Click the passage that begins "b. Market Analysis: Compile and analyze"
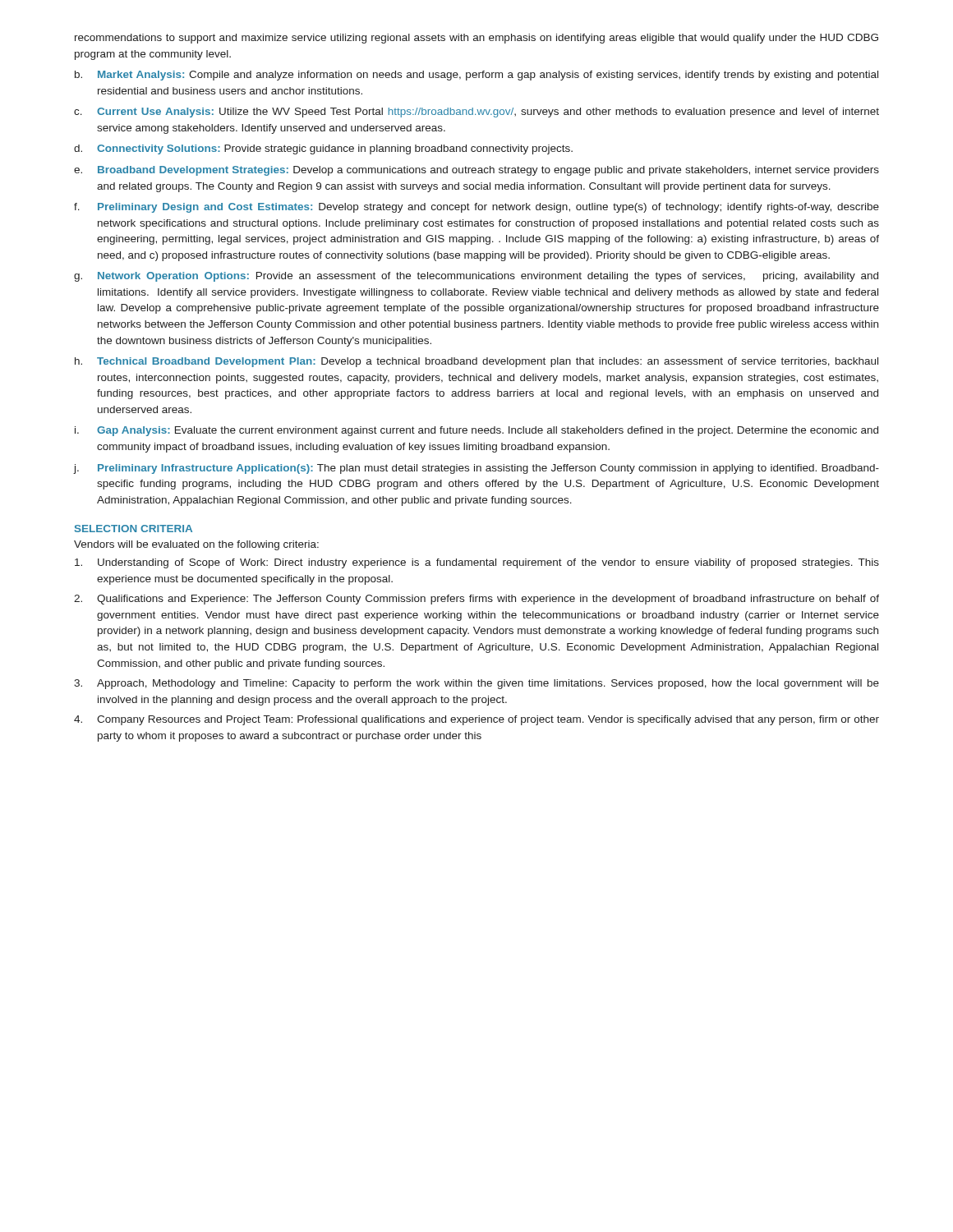 tap(476, 83)
